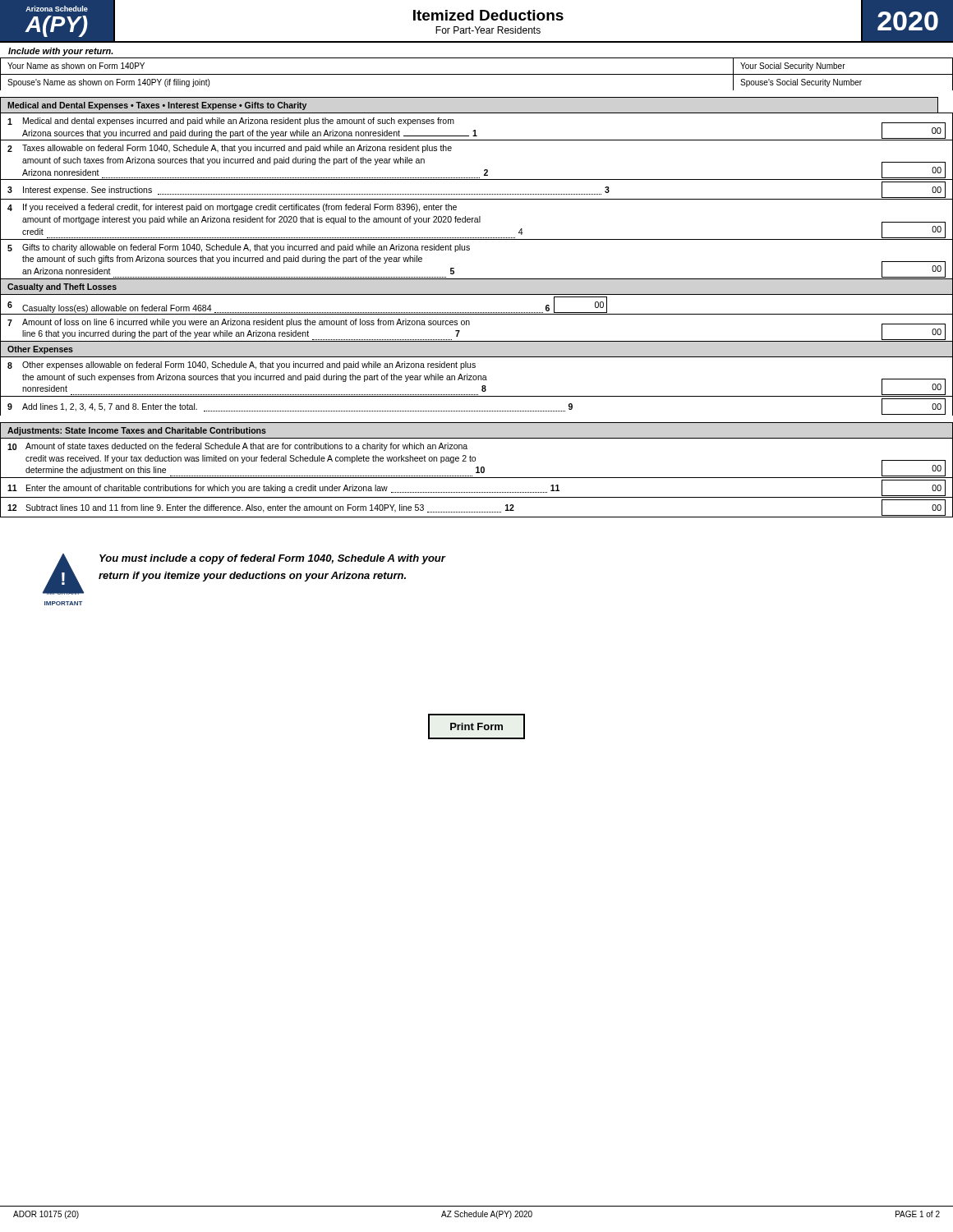Navigate to the text starting "Other Expenses"

pos(40,349)
